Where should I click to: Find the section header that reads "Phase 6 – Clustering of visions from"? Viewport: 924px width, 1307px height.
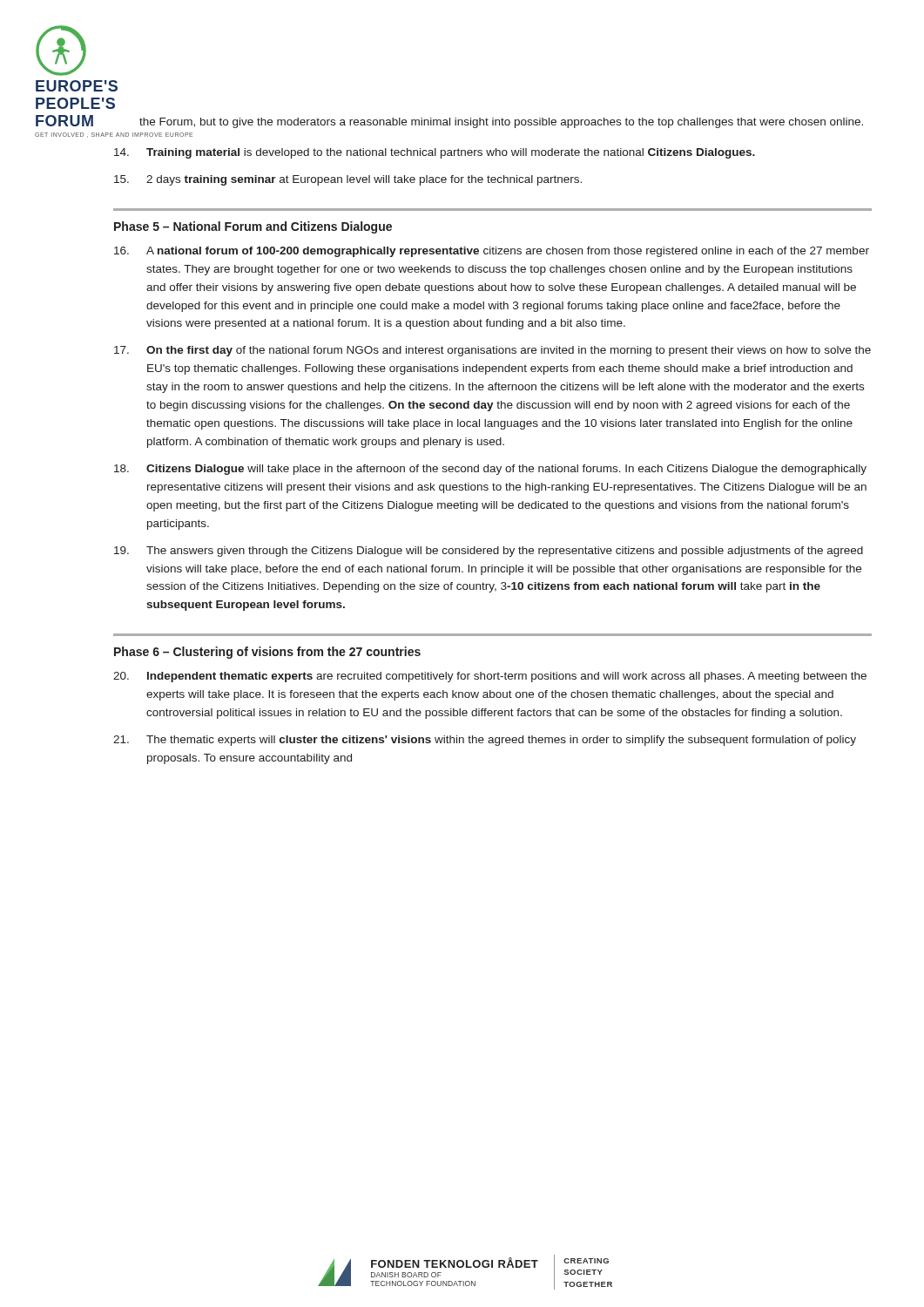267,652
